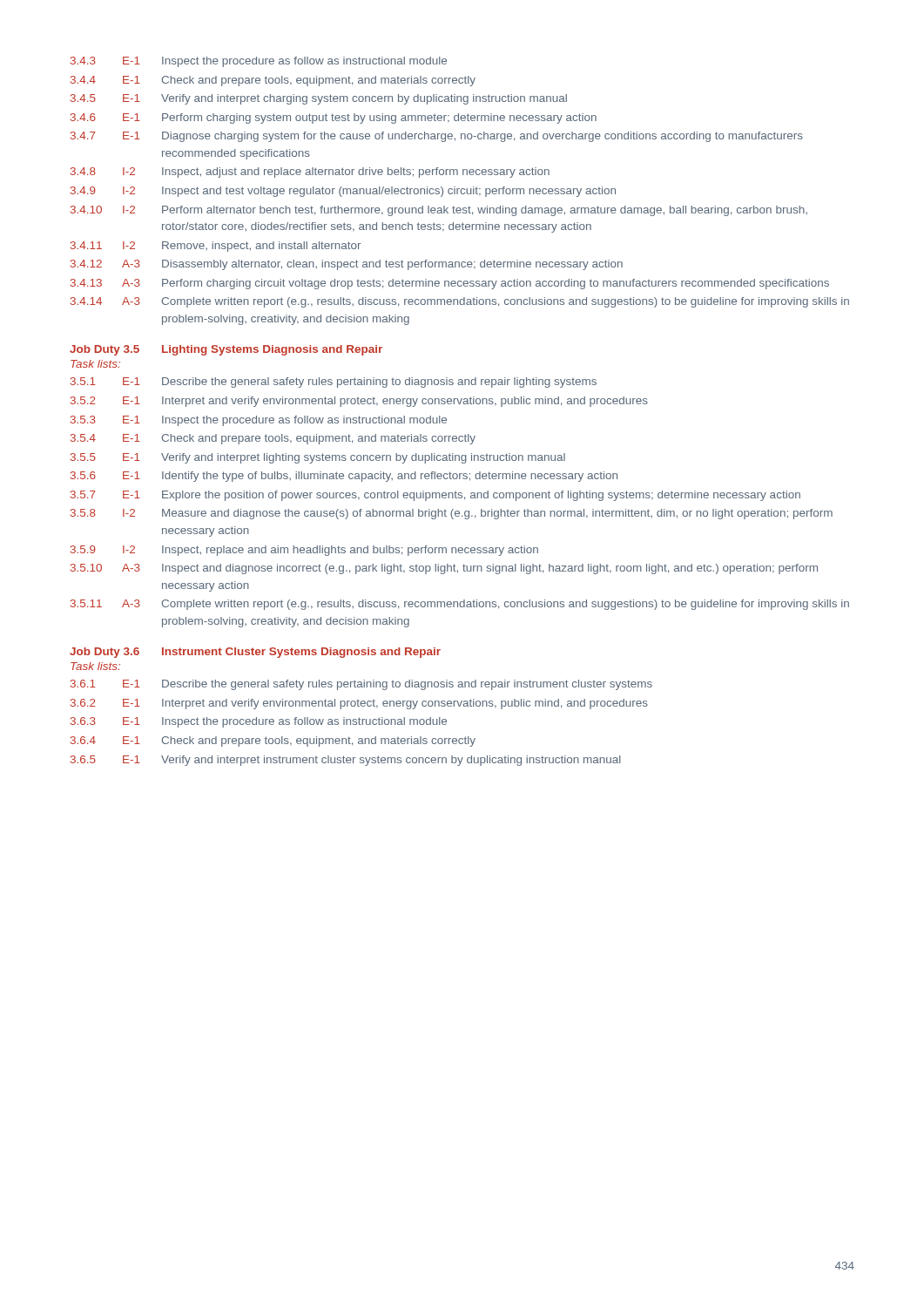Select the passage starting "3.4.6 E-1 Perform charging system"
Screen dimensions: 1307x924
[x=462, y=117]
